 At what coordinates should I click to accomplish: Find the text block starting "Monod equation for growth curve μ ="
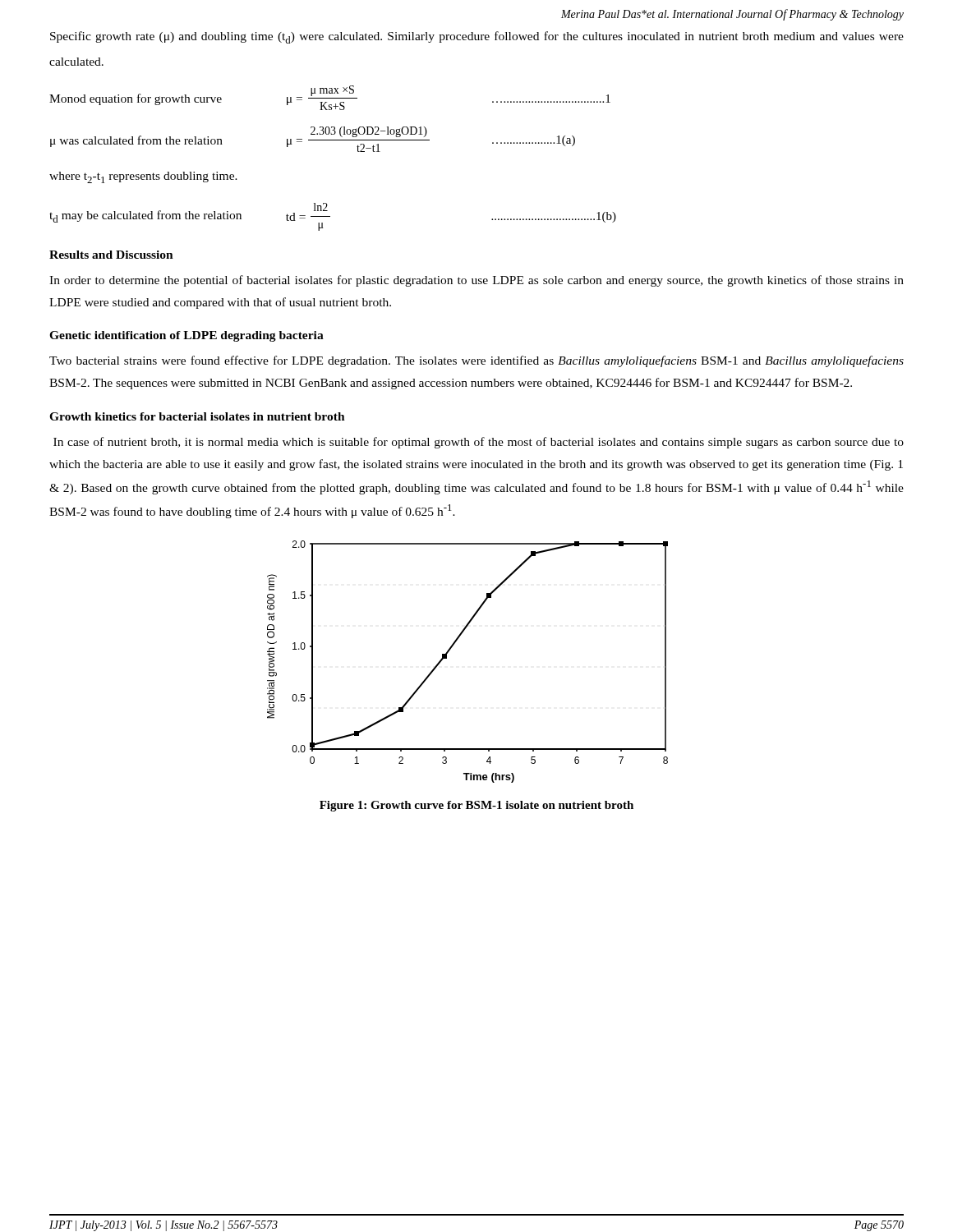pos(330,98)
